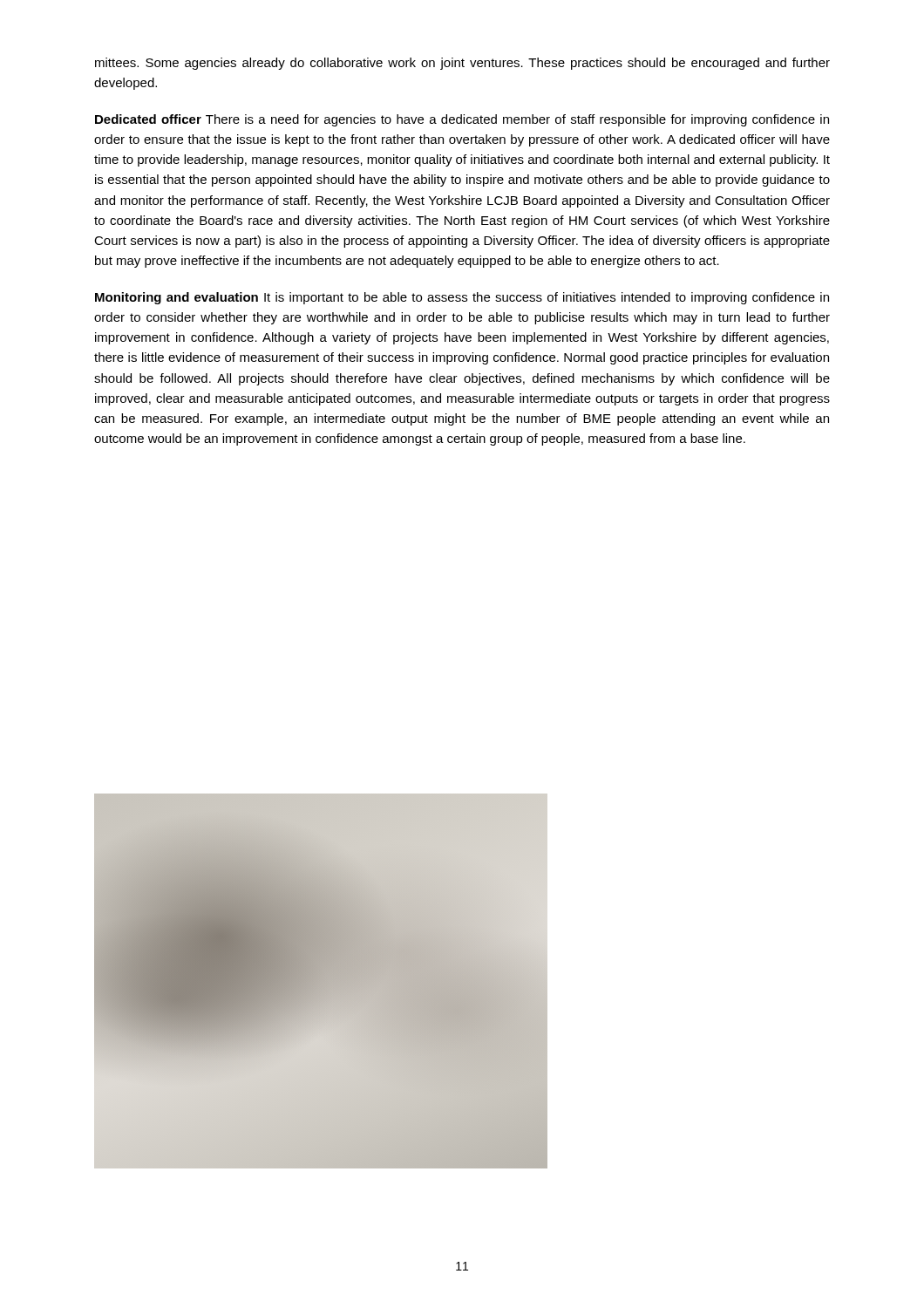Screen dimensions: 1308x924
Task: Find the element starting "mittees. Some agencies already do"
Action: pos(462,72)
